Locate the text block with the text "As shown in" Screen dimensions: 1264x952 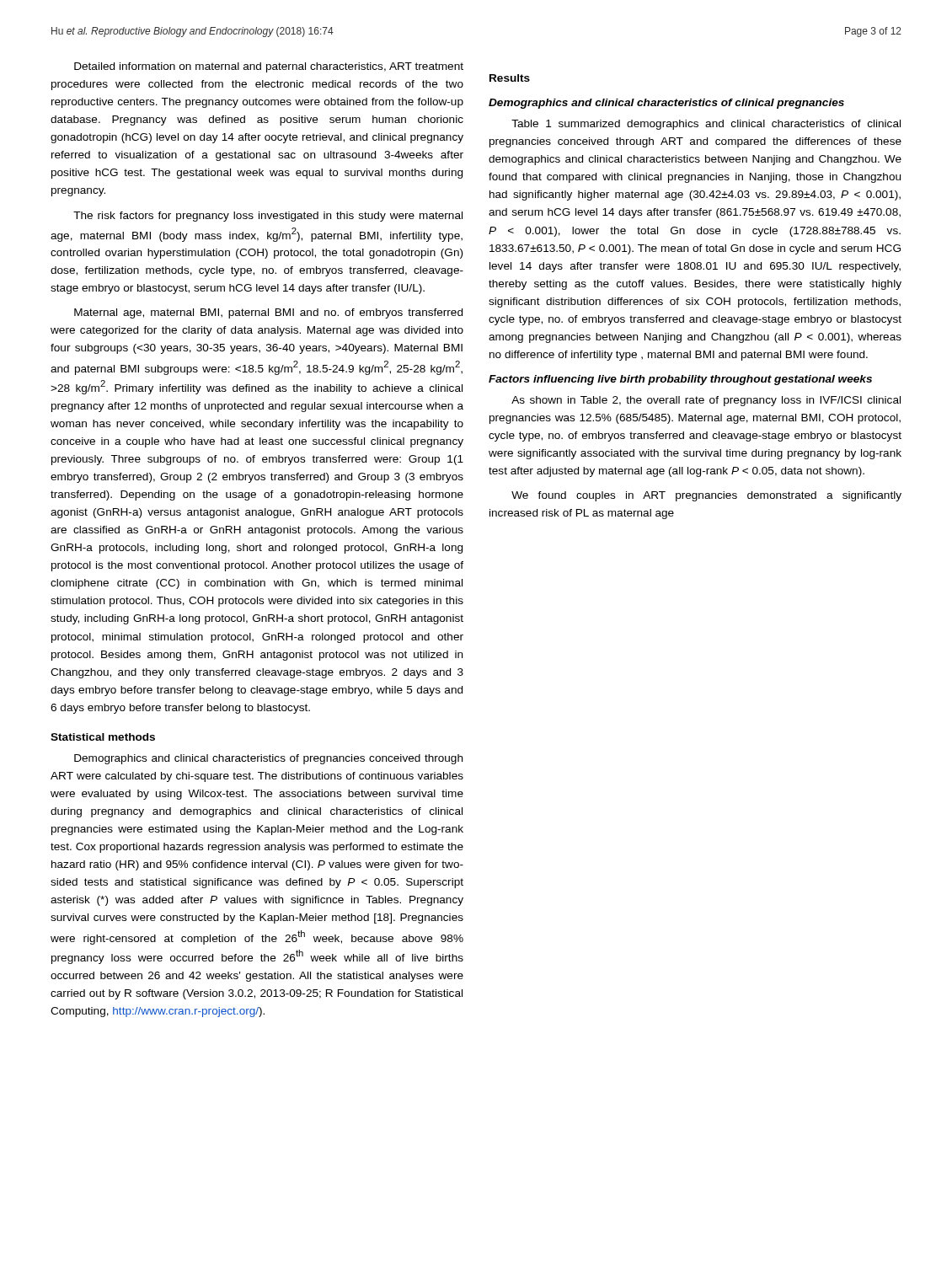(x=695, y=457)
